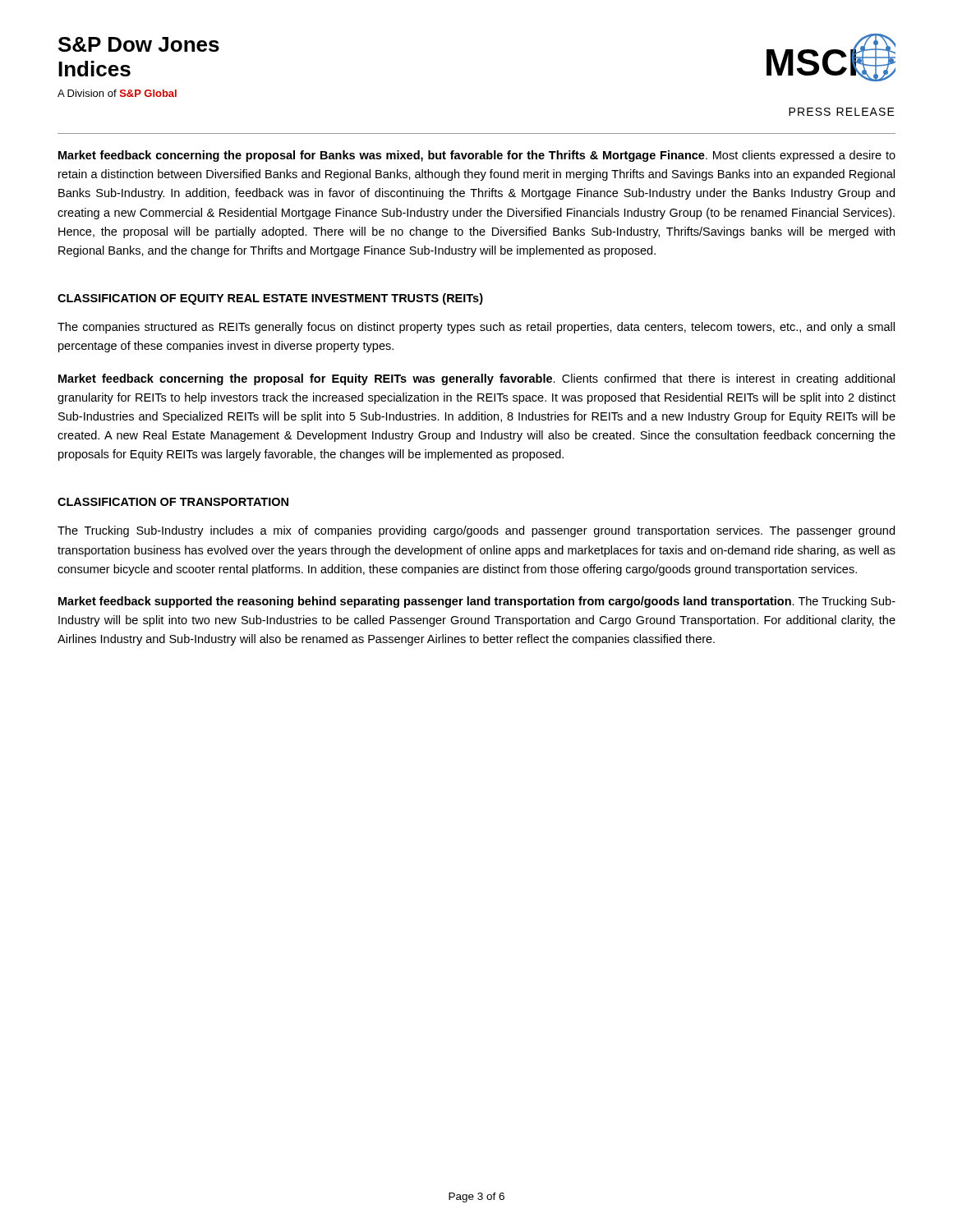Select the text block that reads "The Trucking Sub-Industry includes a mix of companies"
Screen dimensions: 1232x953
[x=476, y=550]
